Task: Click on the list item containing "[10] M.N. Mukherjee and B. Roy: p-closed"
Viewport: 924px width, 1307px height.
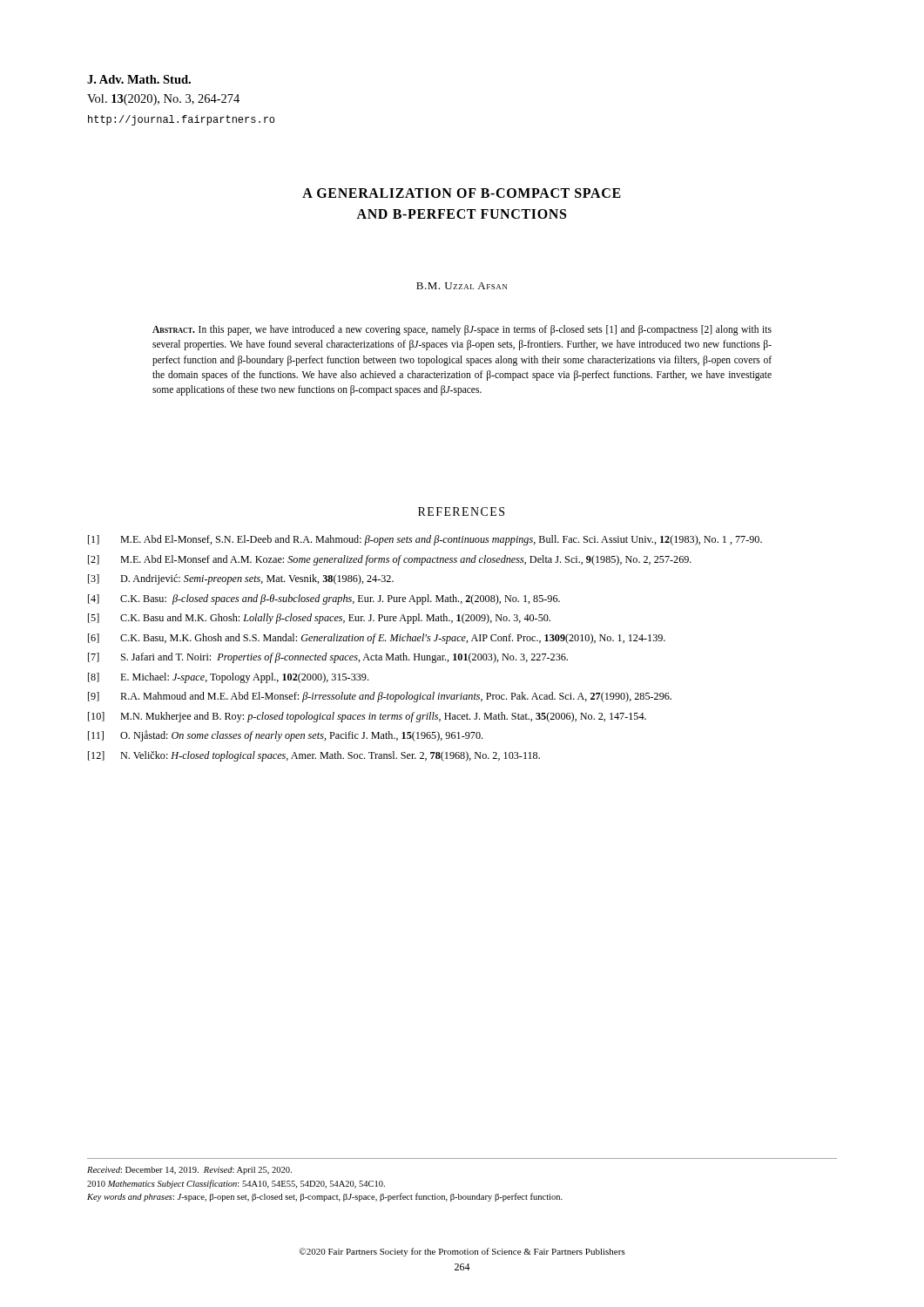Action: coord(462,716)
